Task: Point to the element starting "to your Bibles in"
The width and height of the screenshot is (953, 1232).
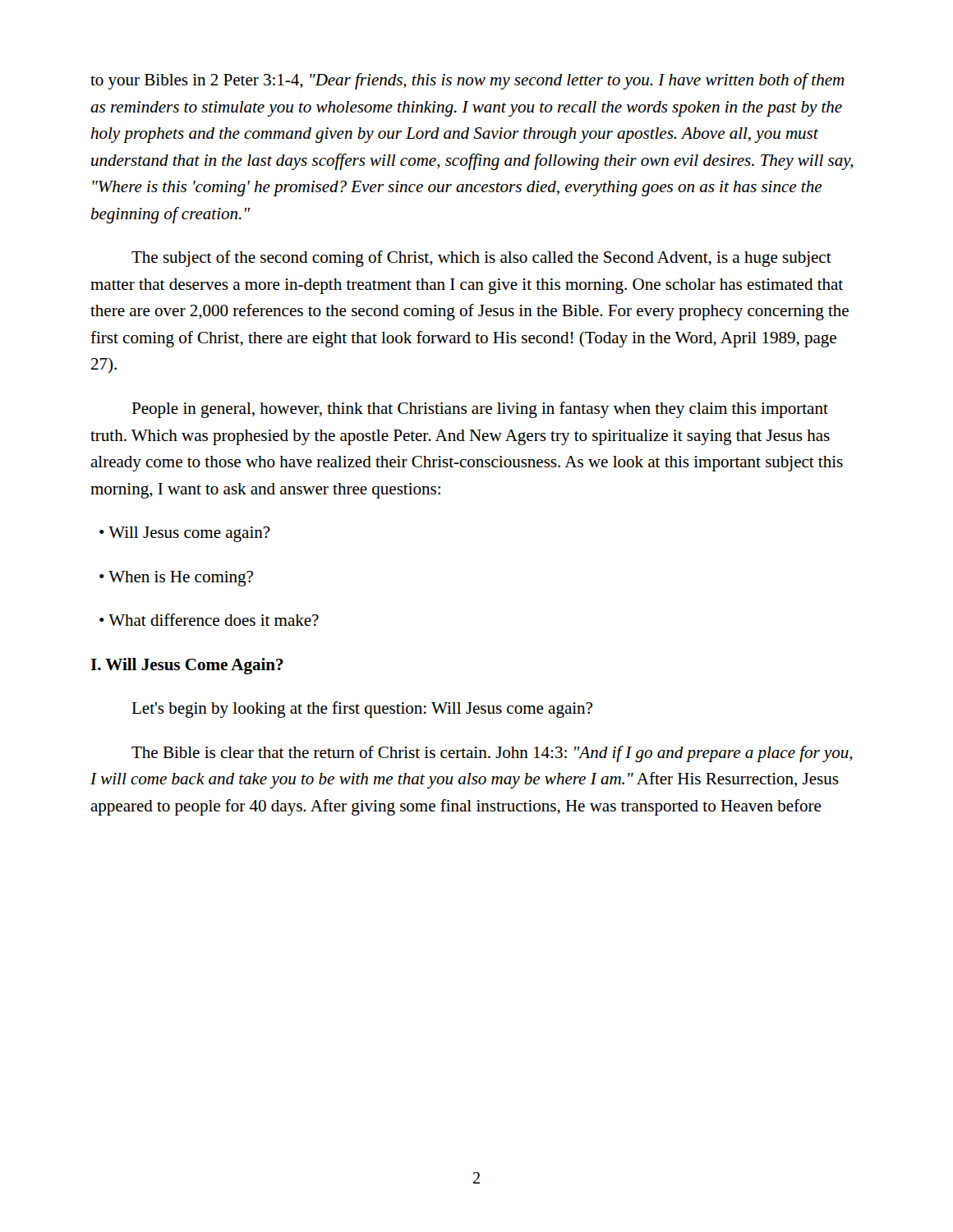Action: (476, 147)
